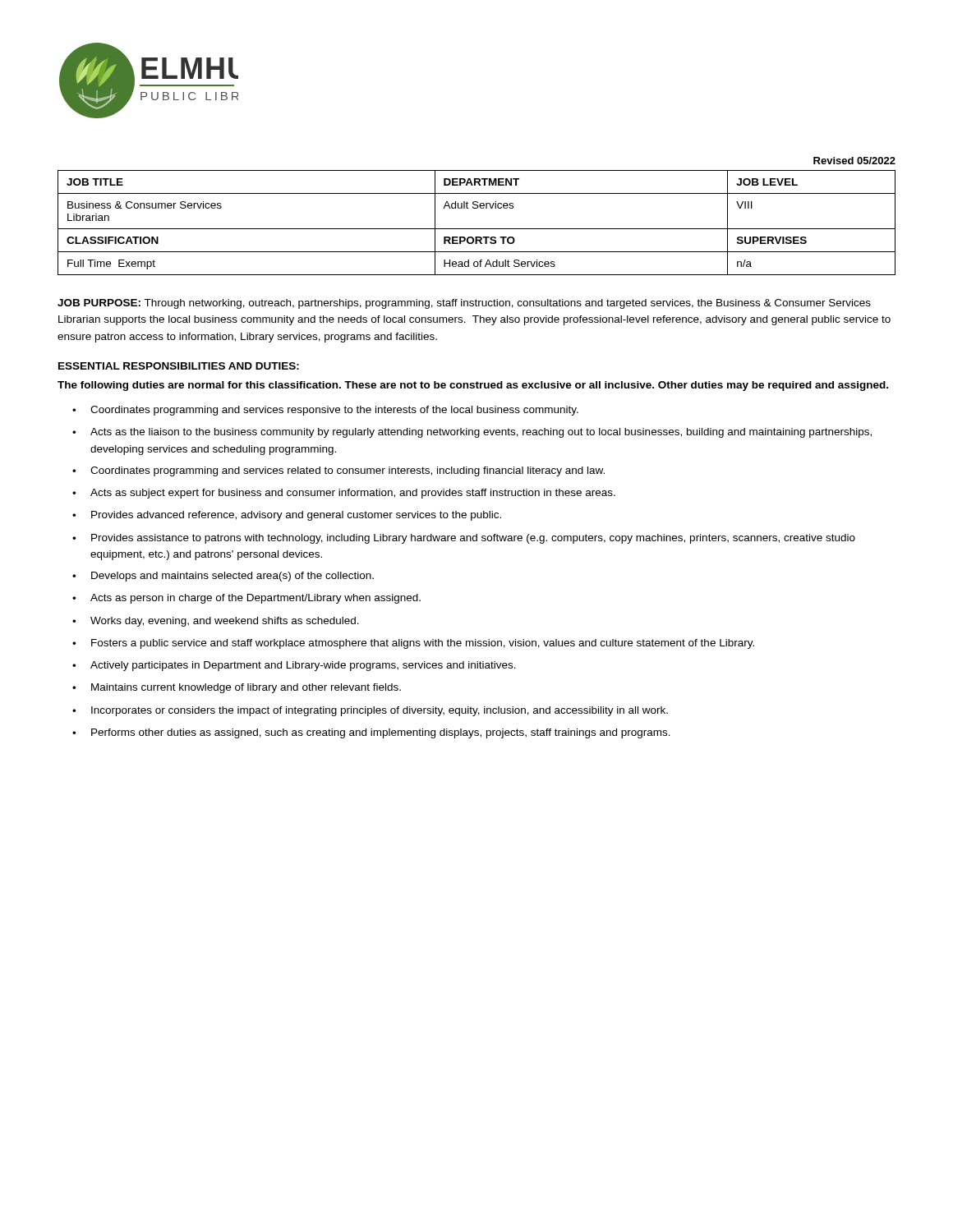
Task: Find the text block that says "JOB PURPOSE: Through networking, outreach, partnerships, programming, staff"
Action: click(474, 319)
